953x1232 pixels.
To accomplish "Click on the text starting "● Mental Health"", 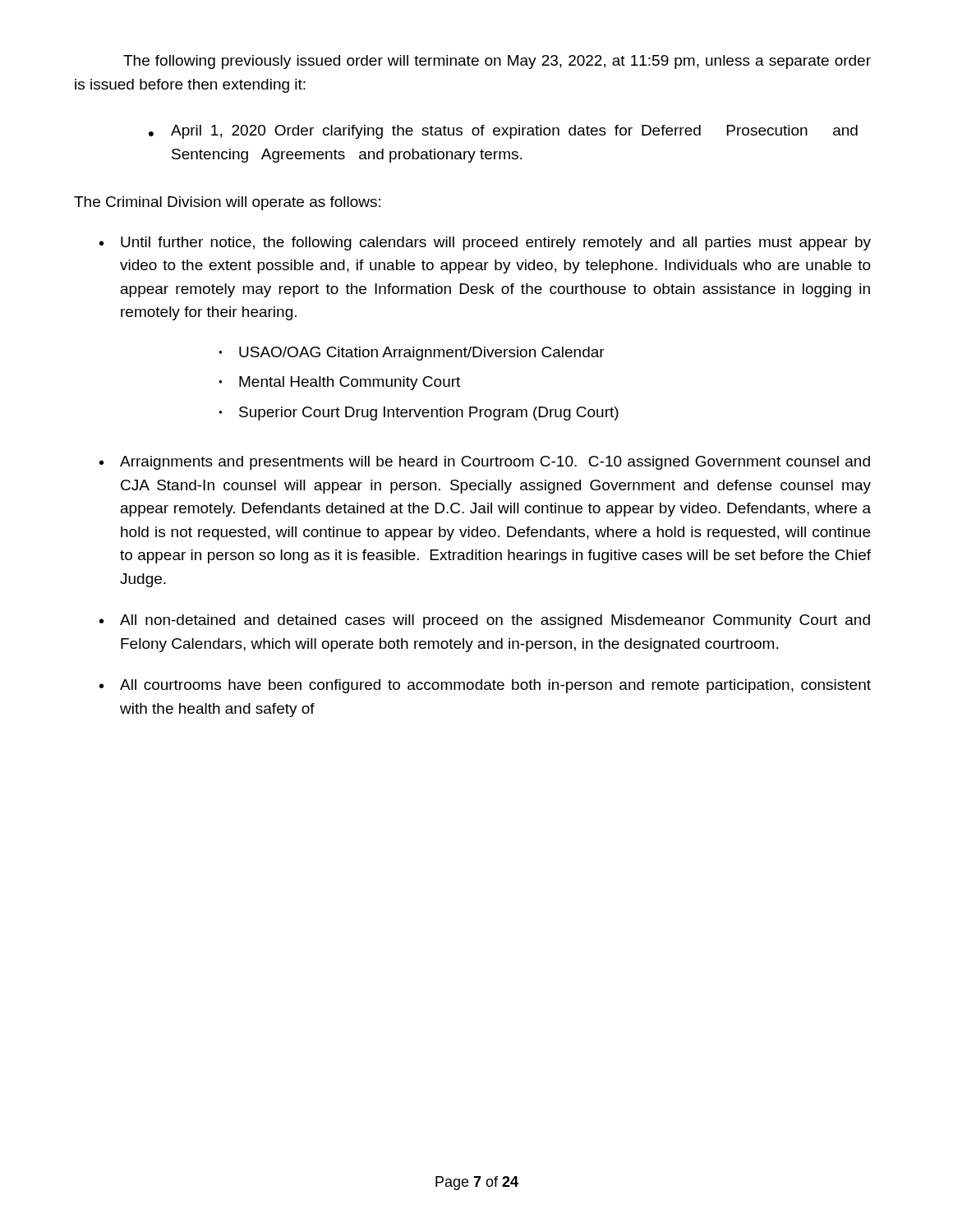I will tap(339, 383).
